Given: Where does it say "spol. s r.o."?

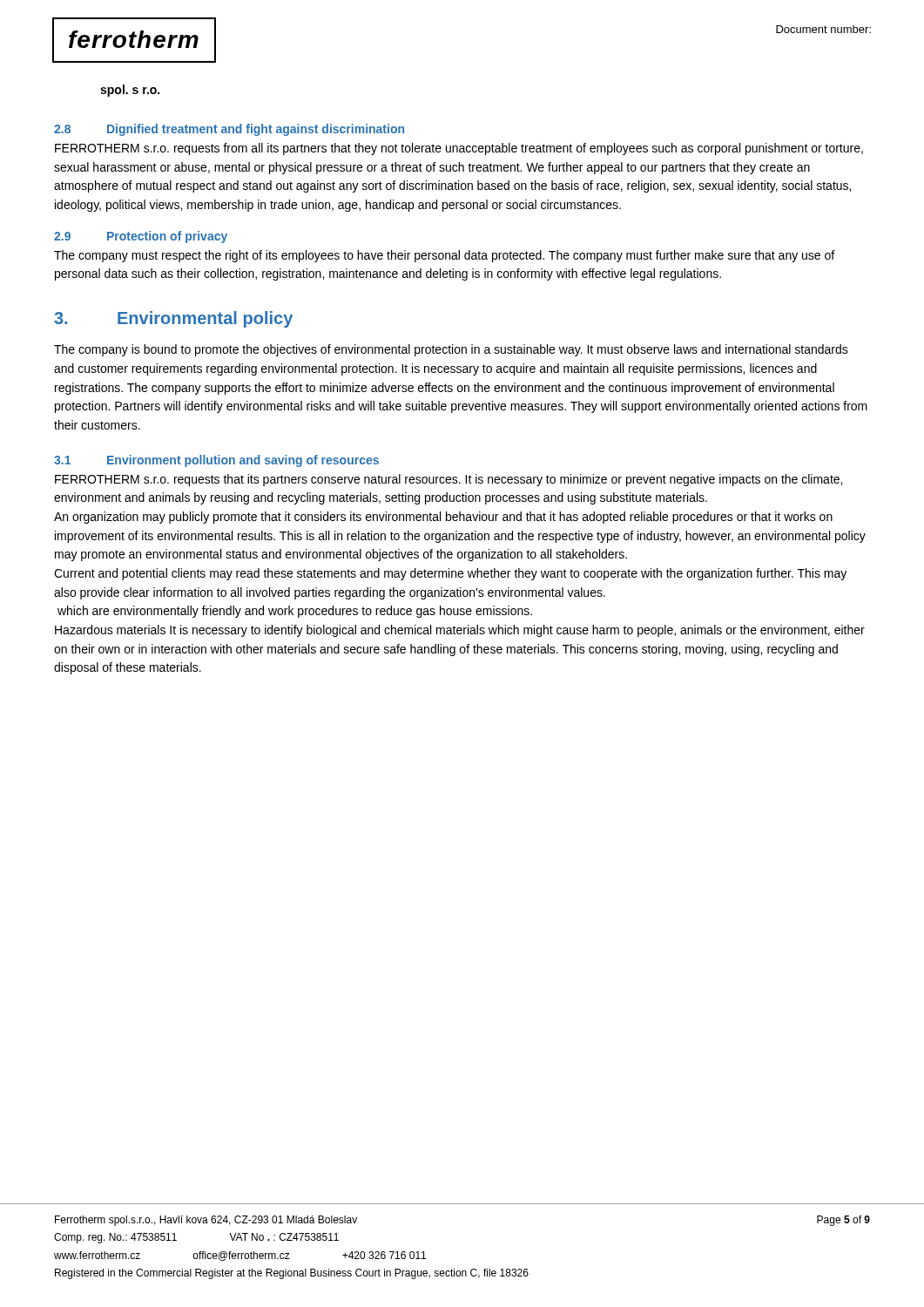Looking at the screenshot, I should [130, 90].
